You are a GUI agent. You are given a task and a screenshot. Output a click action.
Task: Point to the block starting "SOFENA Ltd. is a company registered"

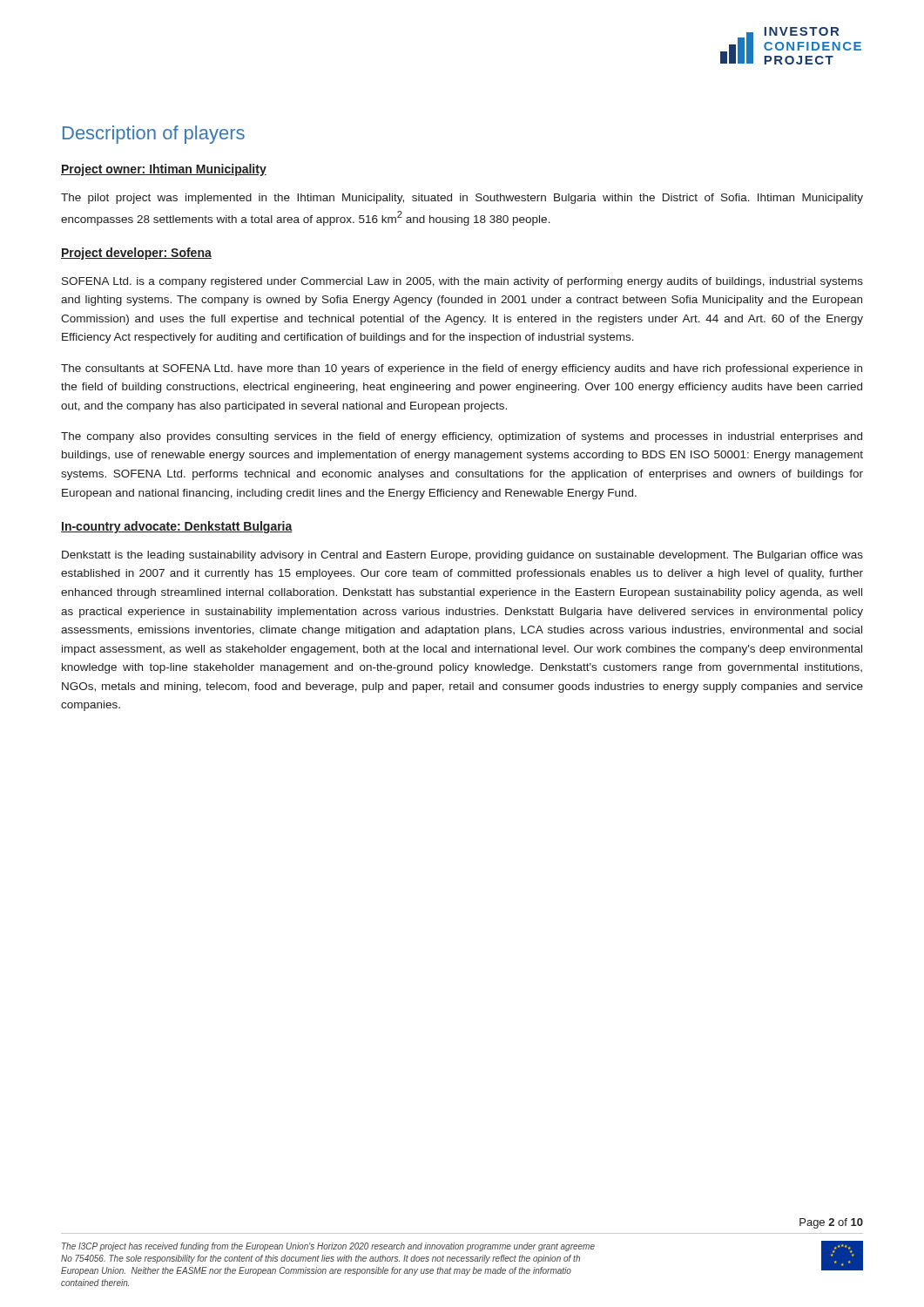(x=462, y=309)
